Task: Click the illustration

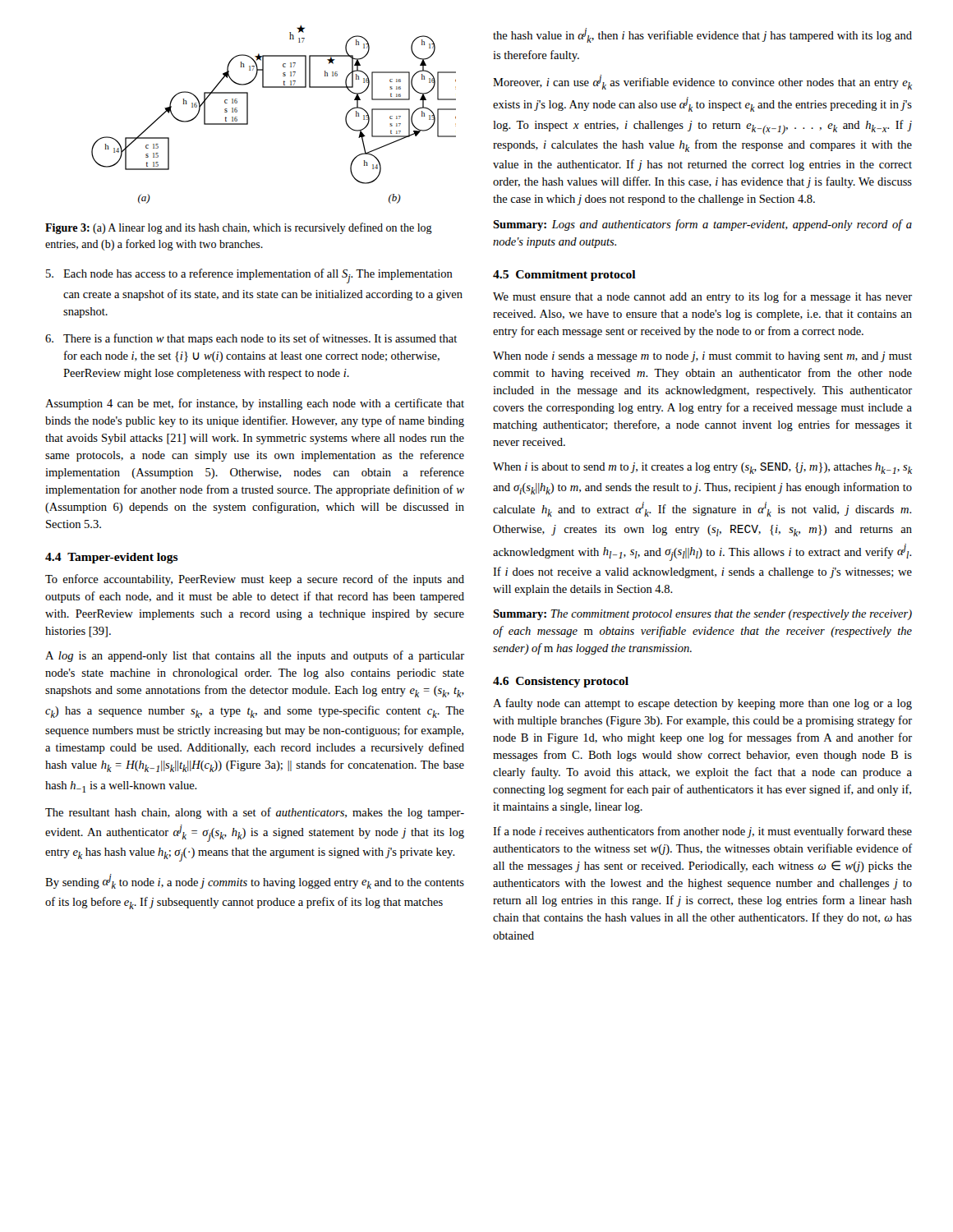Action: coord(255,119)
